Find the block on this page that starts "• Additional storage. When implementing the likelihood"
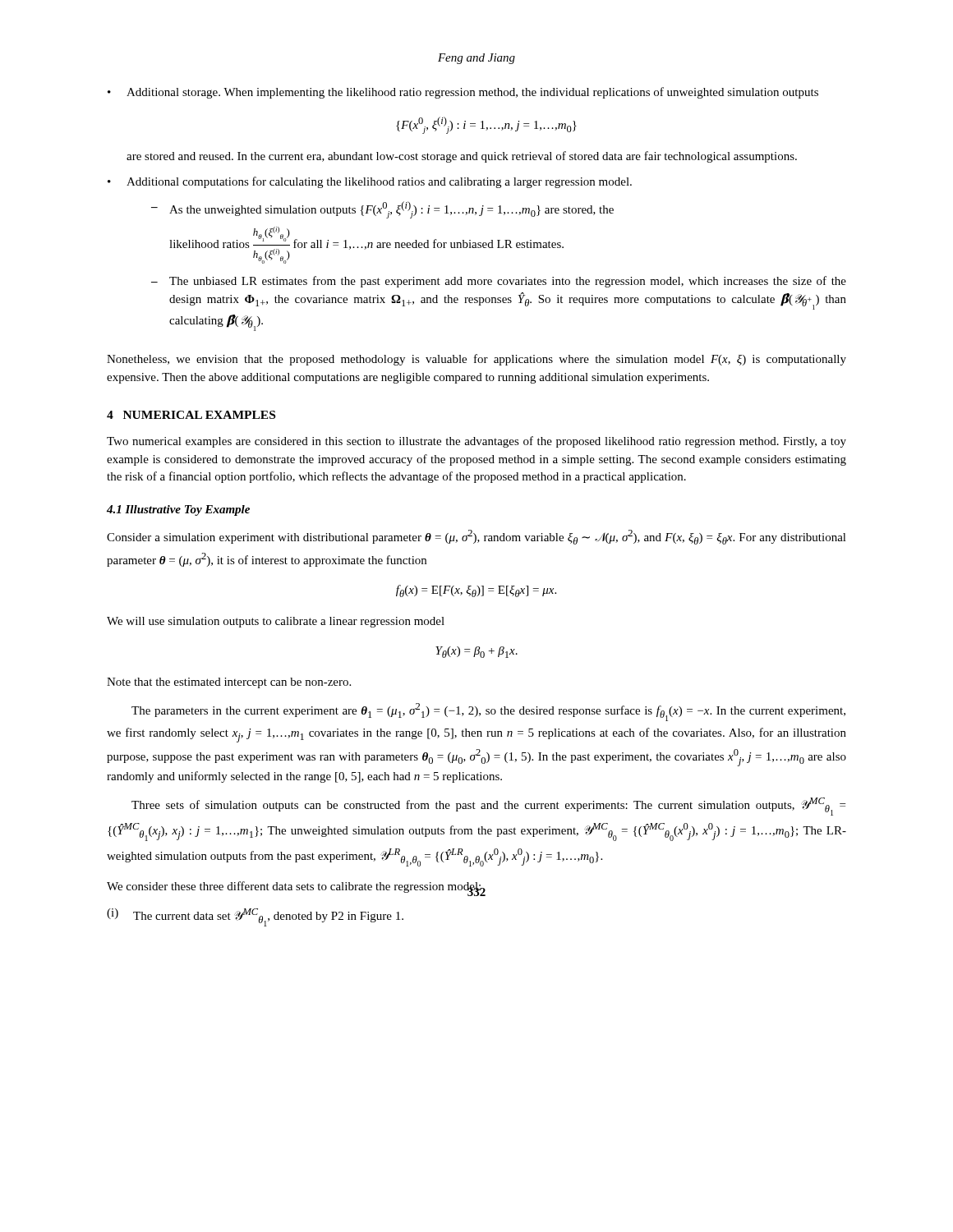Viewport: 953px width, 1232px height. (476, 124)
